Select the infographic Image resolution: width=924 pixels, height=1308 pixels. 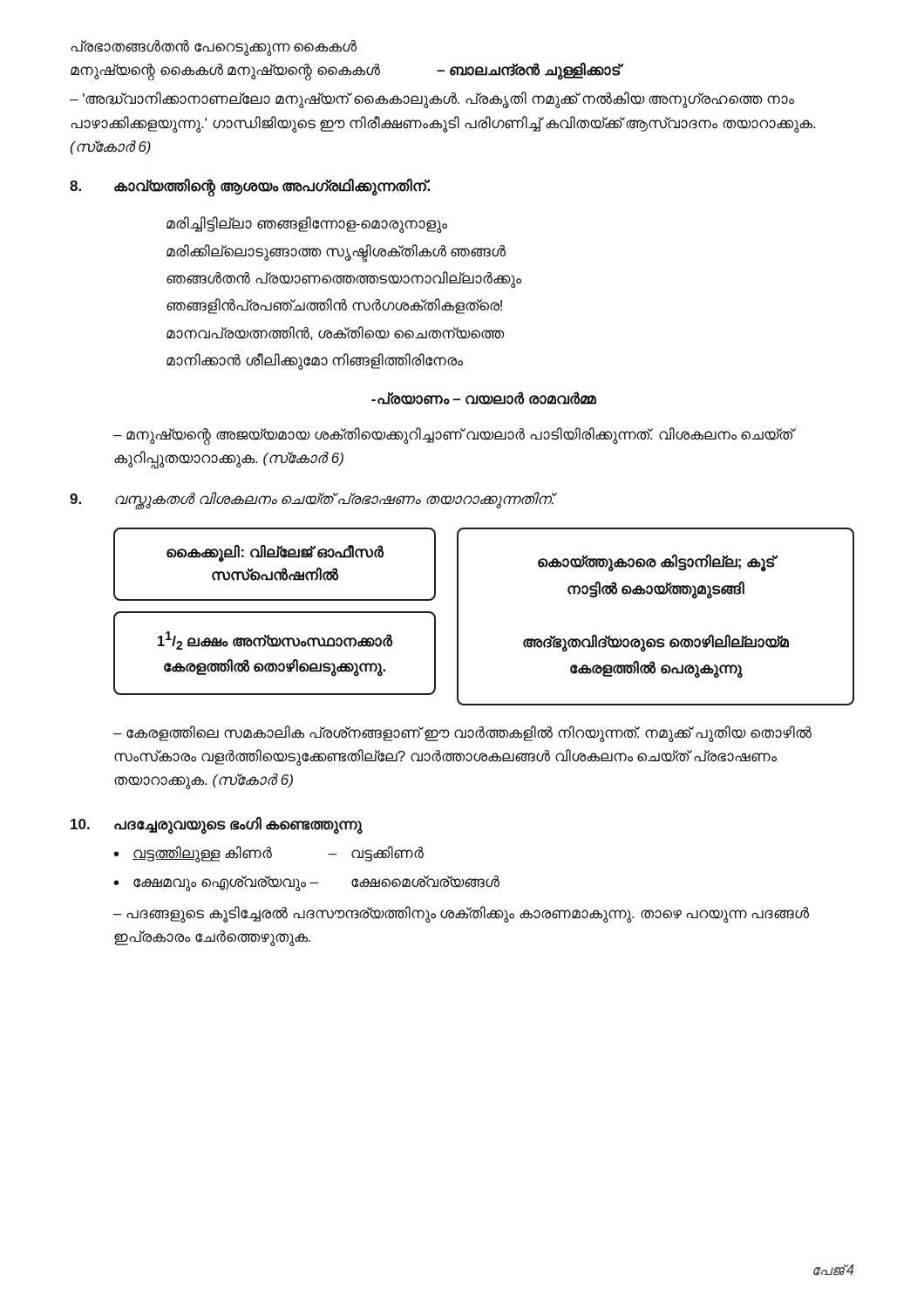(x=484, y=616)
